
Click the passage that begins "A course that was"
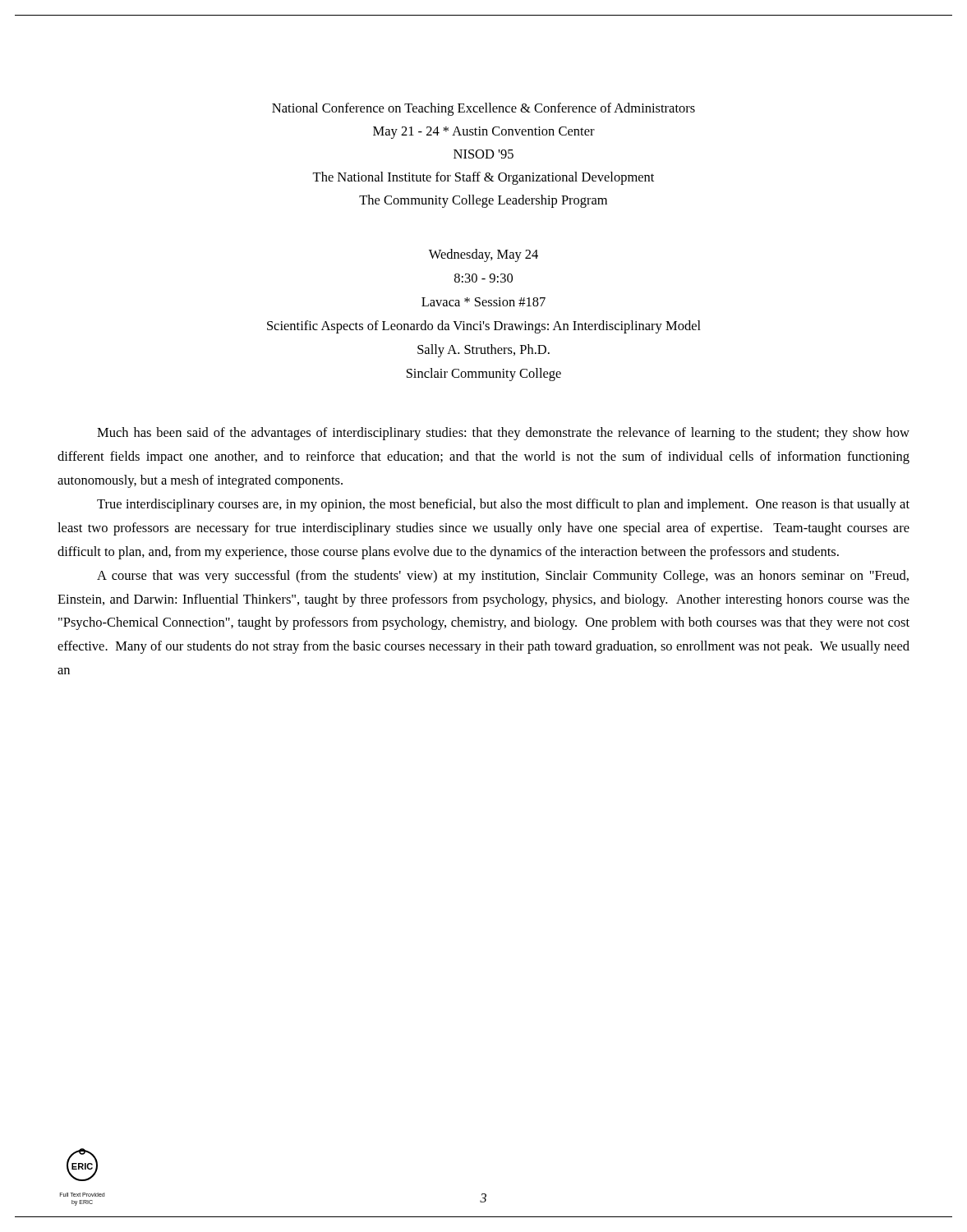(484, 623)
